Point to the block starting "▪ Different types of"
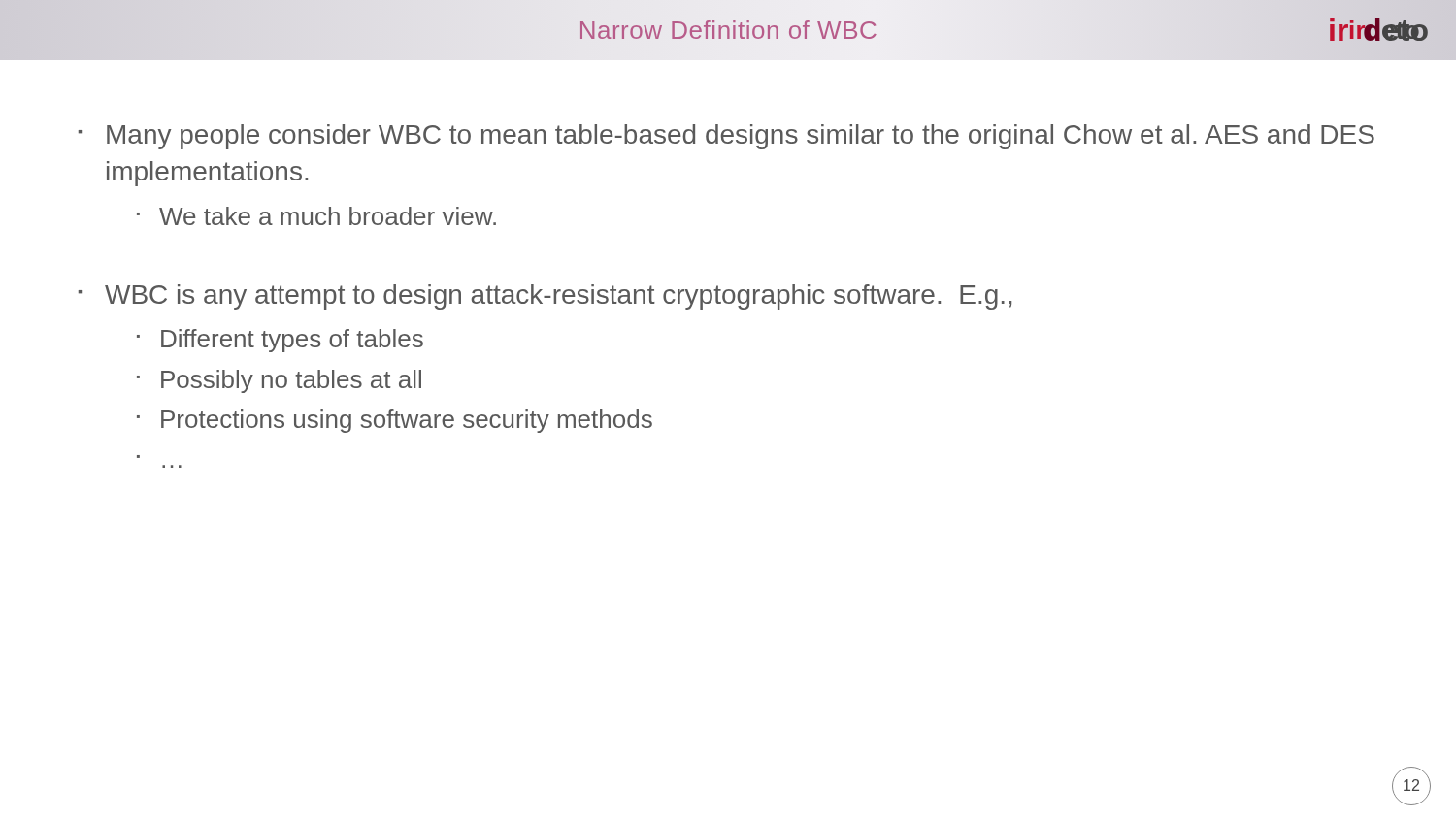Viewport: 1456px width, 819px height. [x=280, y=341]
